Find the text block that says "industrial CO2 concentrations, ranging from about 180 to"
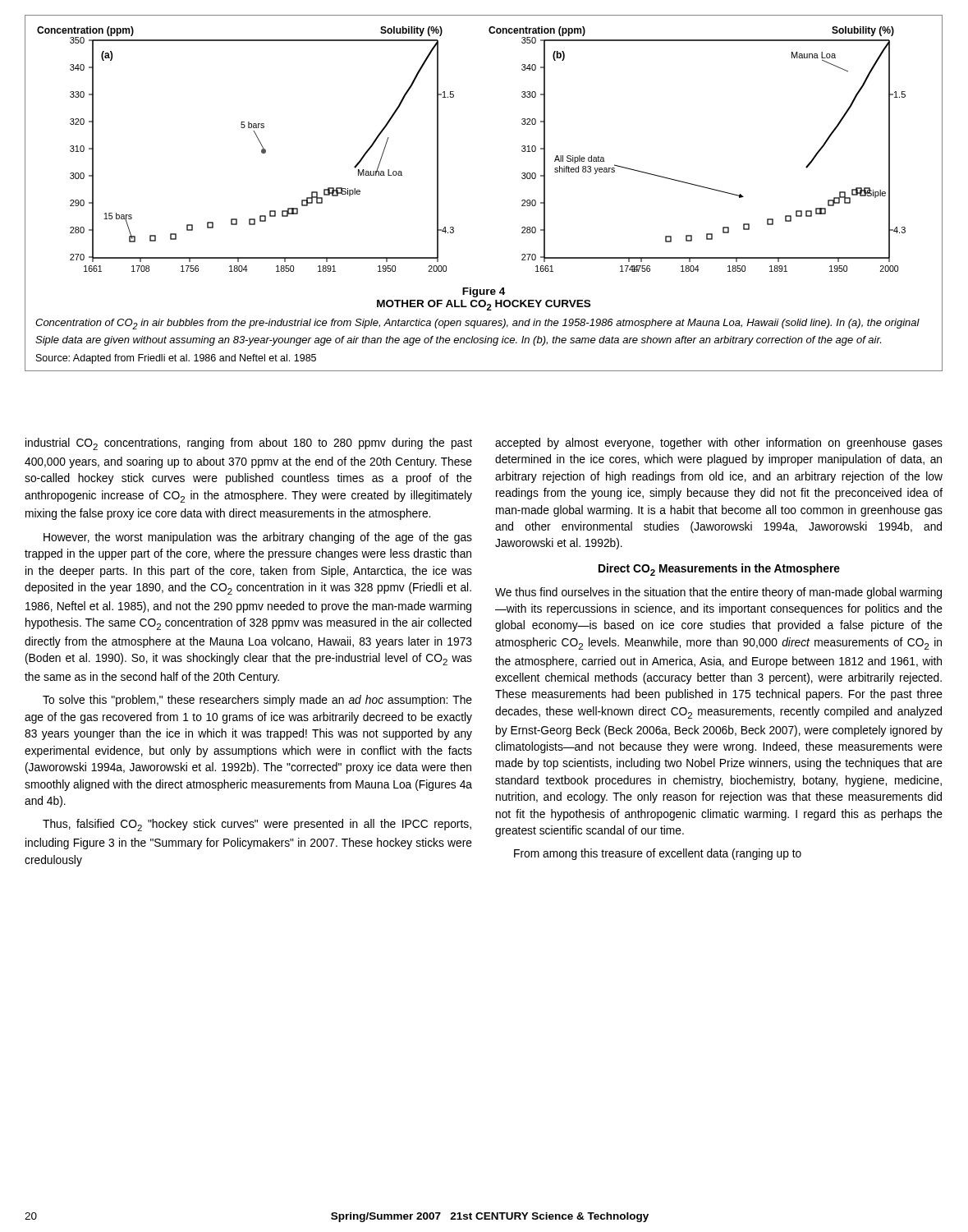Image resolution: width=968 pixels, height=1232 pixels. (248, 652)
